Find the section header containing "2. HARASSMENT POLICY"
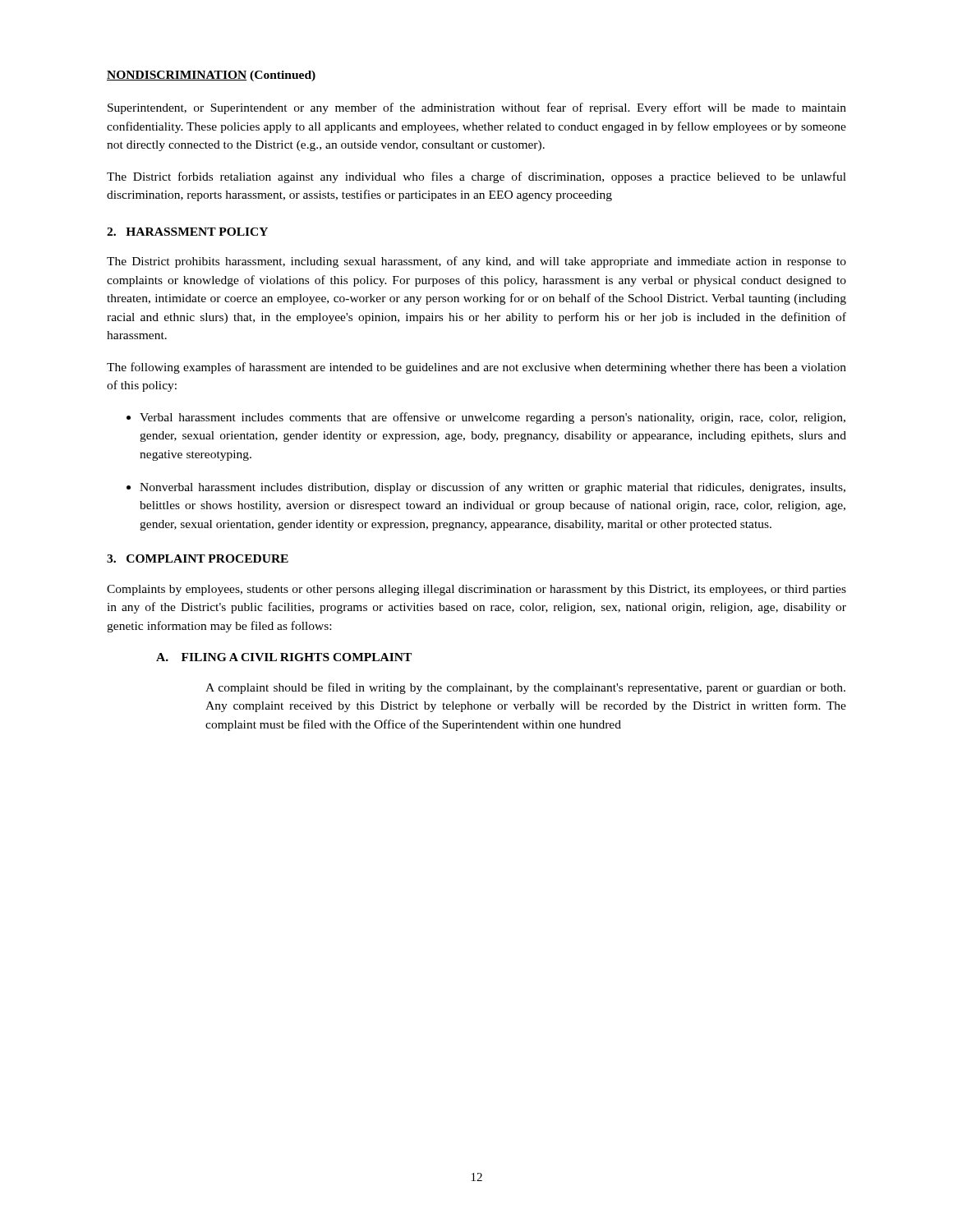The image size is (953, 1232). 188,231
